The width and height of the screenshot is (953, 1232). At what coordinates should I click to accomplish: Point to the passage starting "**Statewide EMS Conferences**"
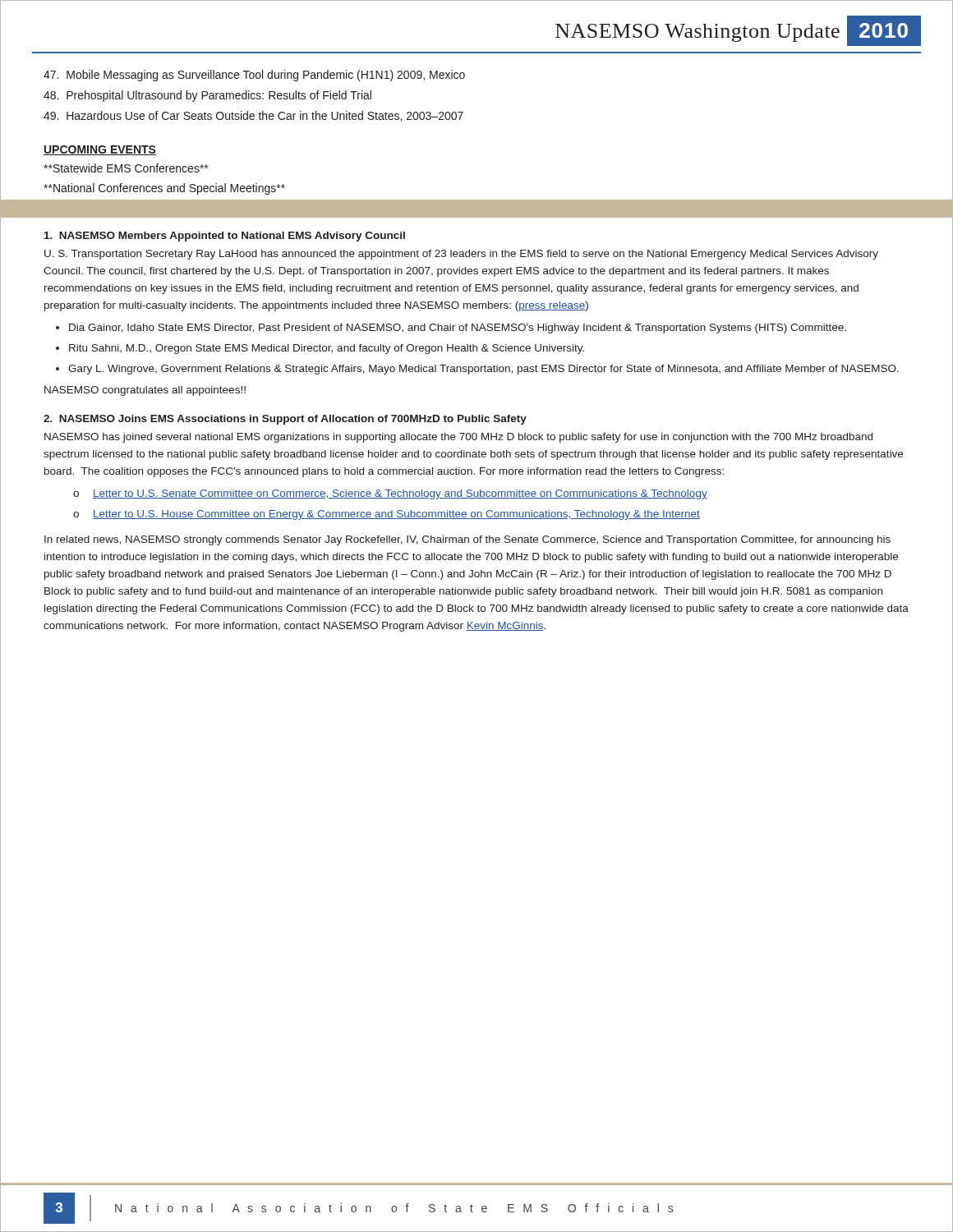pos(126,168)
